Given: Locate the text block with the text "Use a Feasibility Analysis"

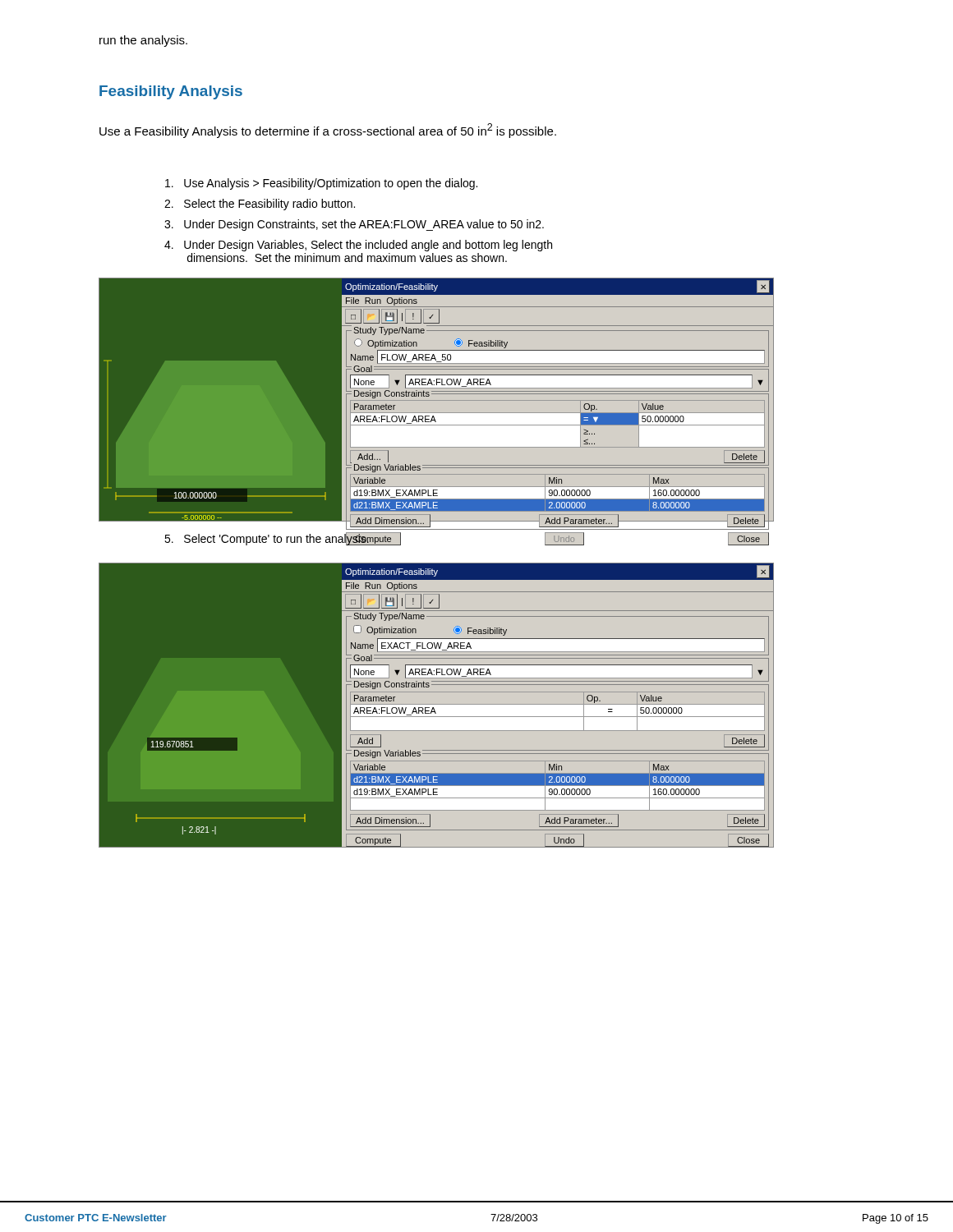Looking at the screenshot, I should pyautogui.click(x=328, y=130).
